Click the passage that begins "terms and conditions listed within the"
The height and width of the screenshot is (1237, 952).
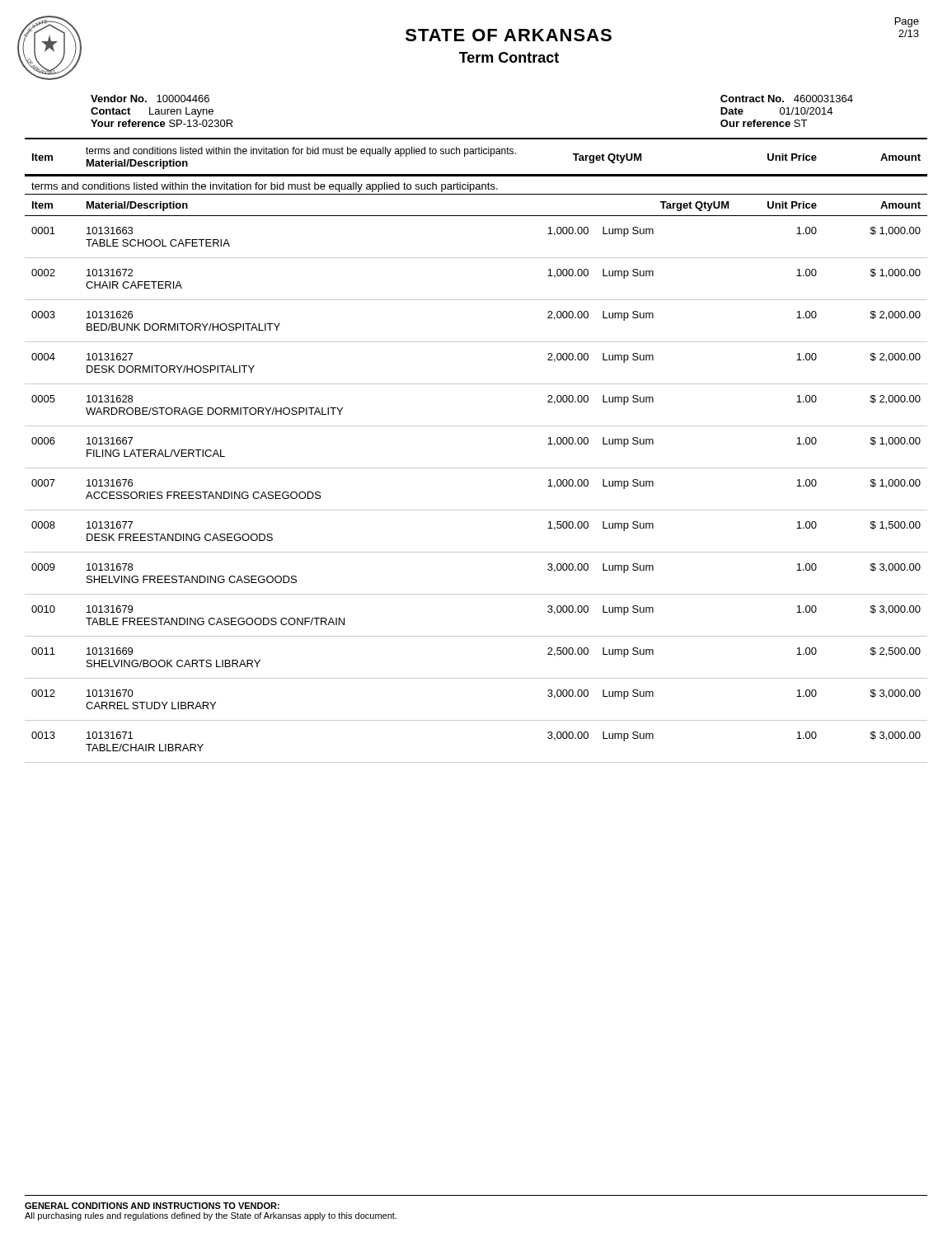[265, 186]
